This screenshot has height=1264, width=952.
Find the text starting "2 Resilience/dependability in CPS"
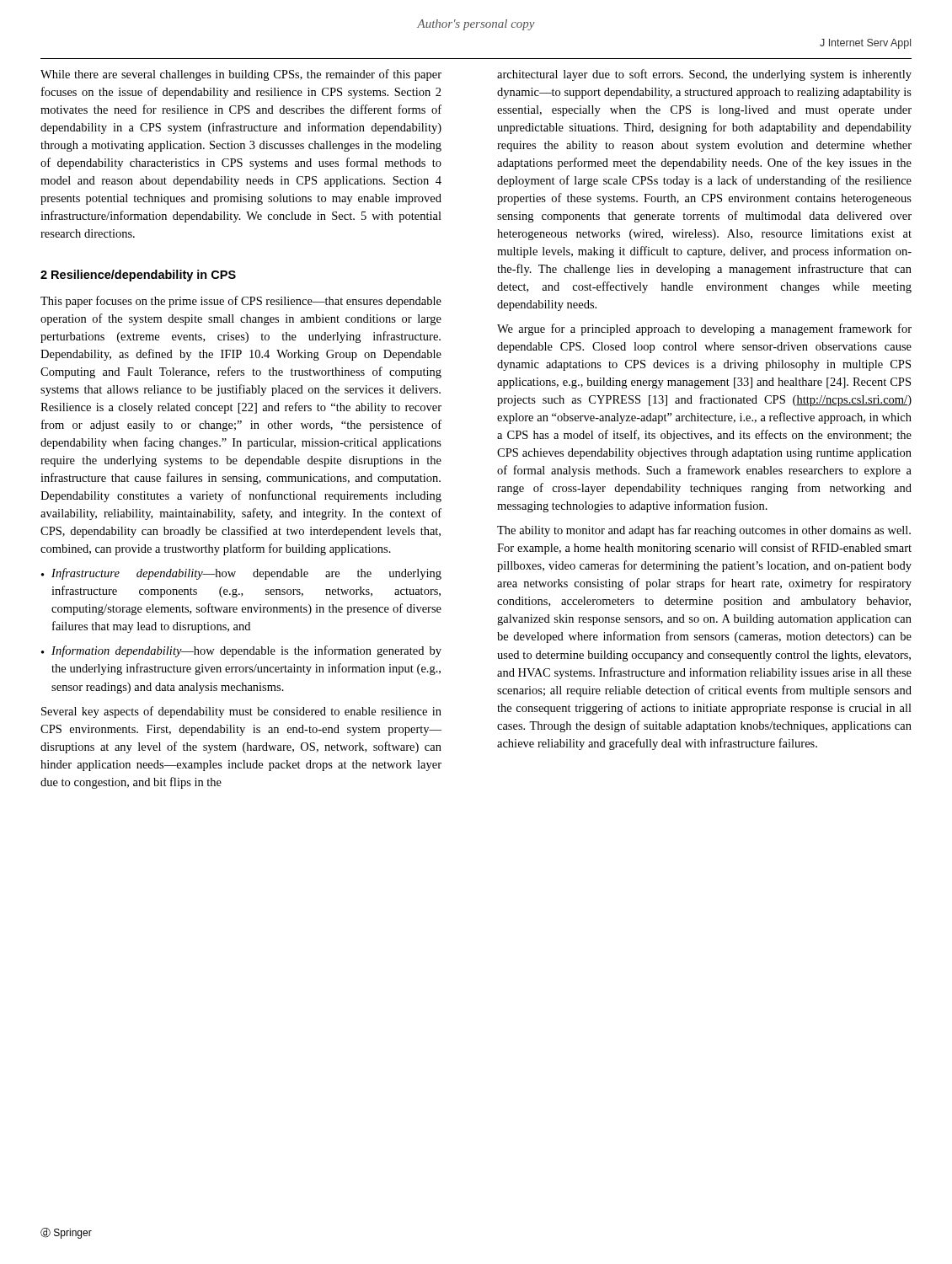pyautogui.click(x=138, y=275)
